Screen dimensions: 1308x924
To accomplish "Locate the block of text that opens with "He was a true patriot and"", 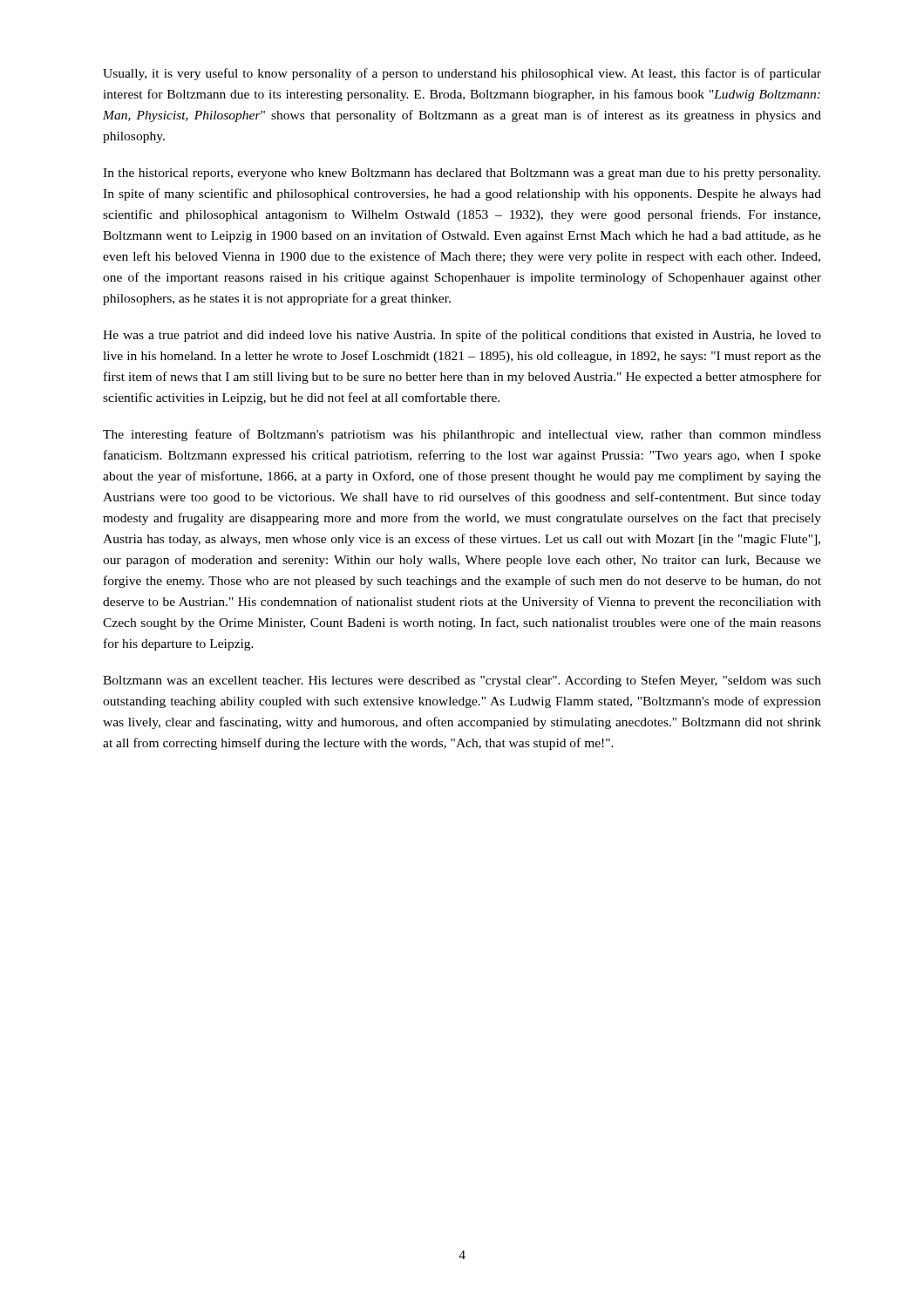I will (x=462, y=366).
